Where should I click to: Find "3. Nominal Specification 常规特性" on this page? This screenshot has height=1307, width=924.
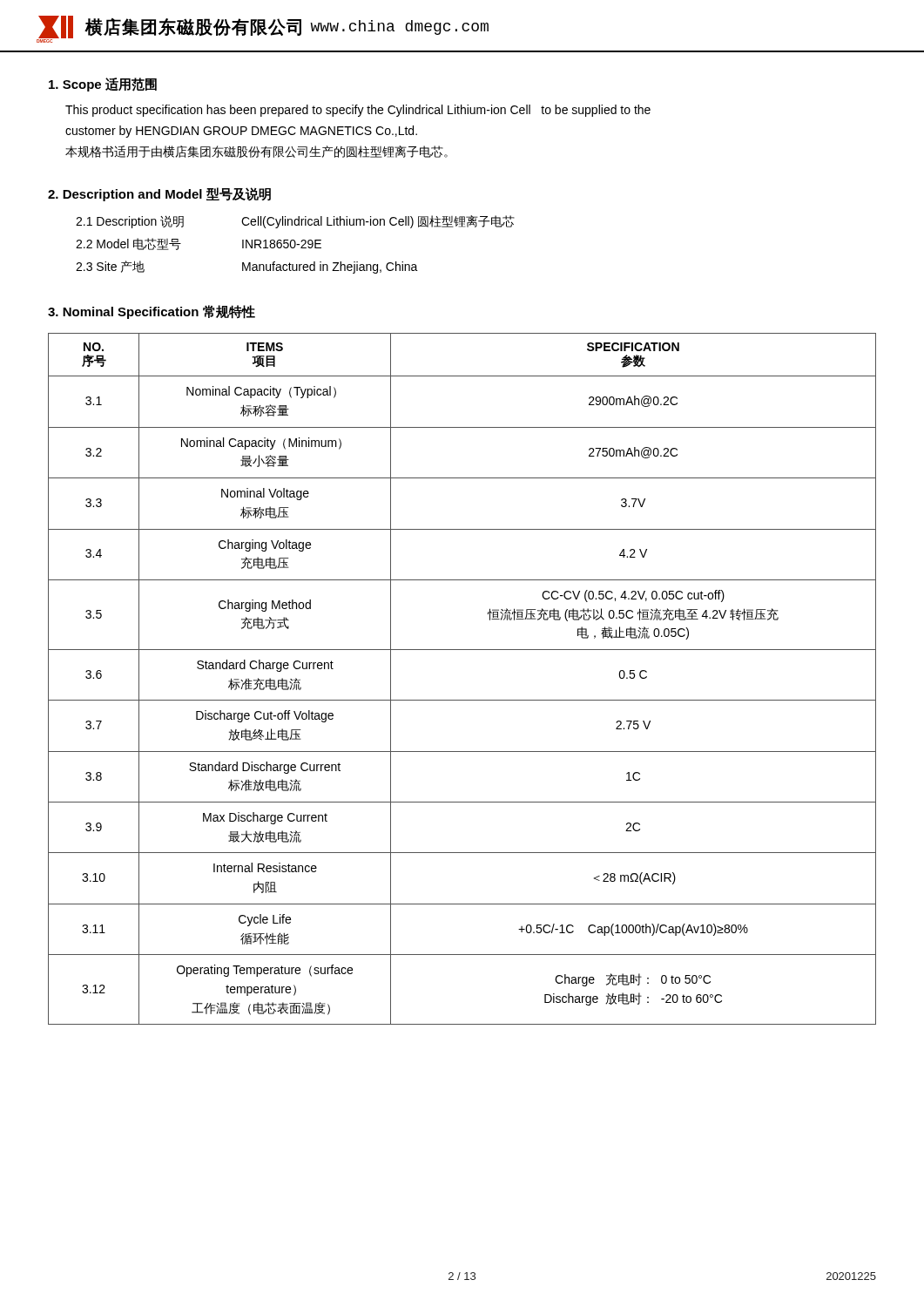(x=151, y=312)
